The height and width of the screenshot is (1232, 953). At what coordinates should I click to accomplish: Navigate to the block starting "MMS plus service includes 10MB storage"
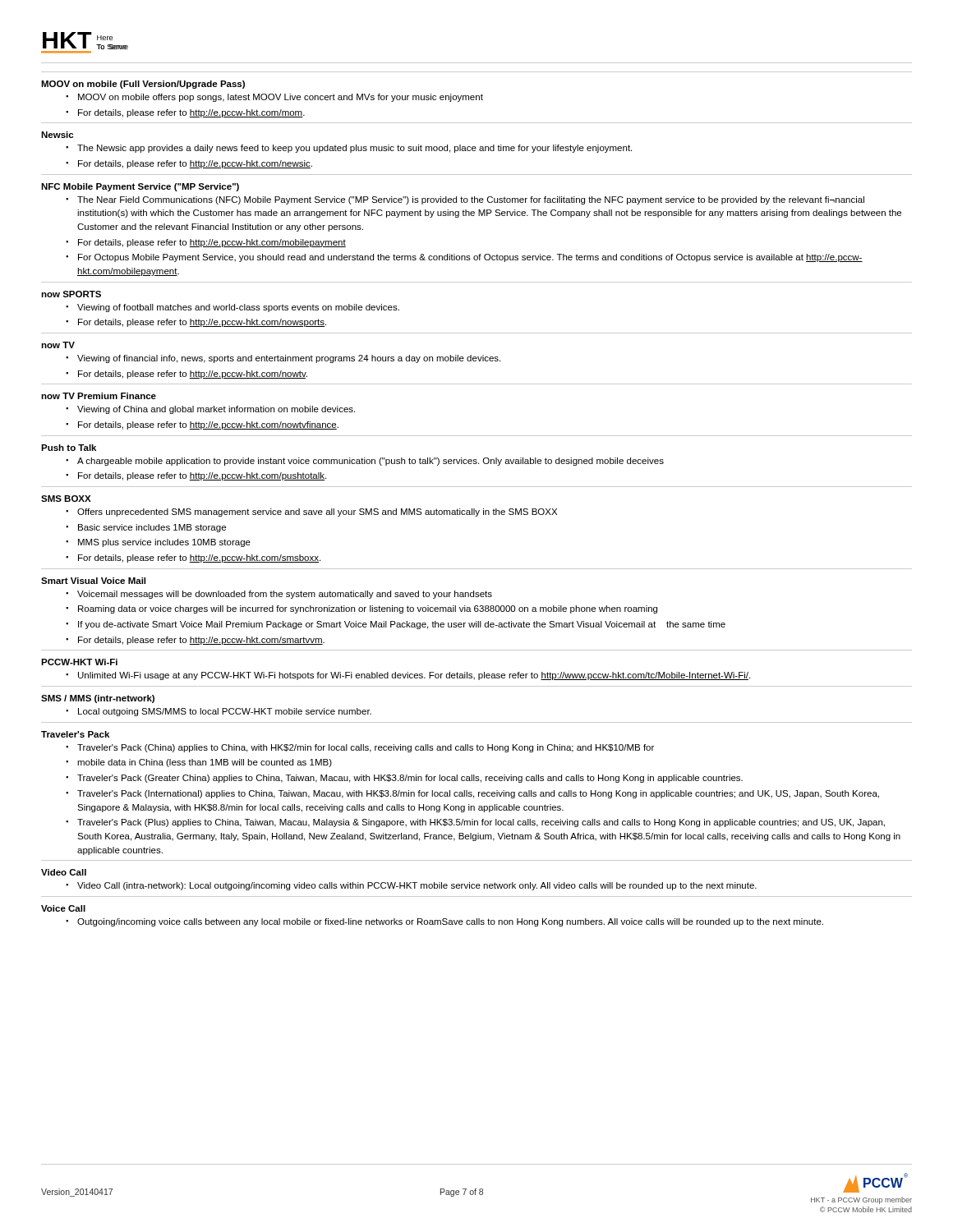pos(164,542)
